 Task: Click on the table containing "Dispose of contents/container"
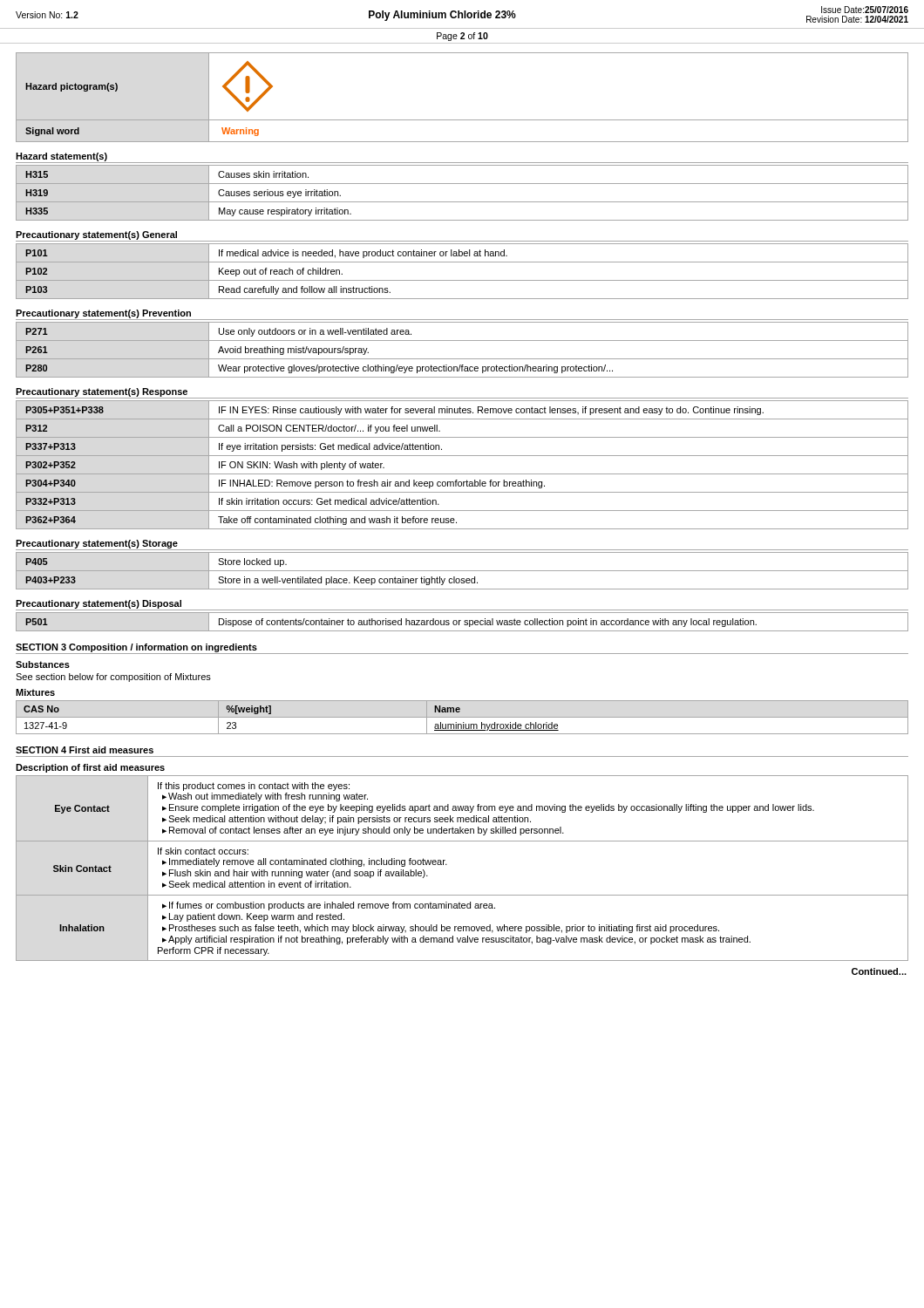pyautogui.click(x=462, y=622)
